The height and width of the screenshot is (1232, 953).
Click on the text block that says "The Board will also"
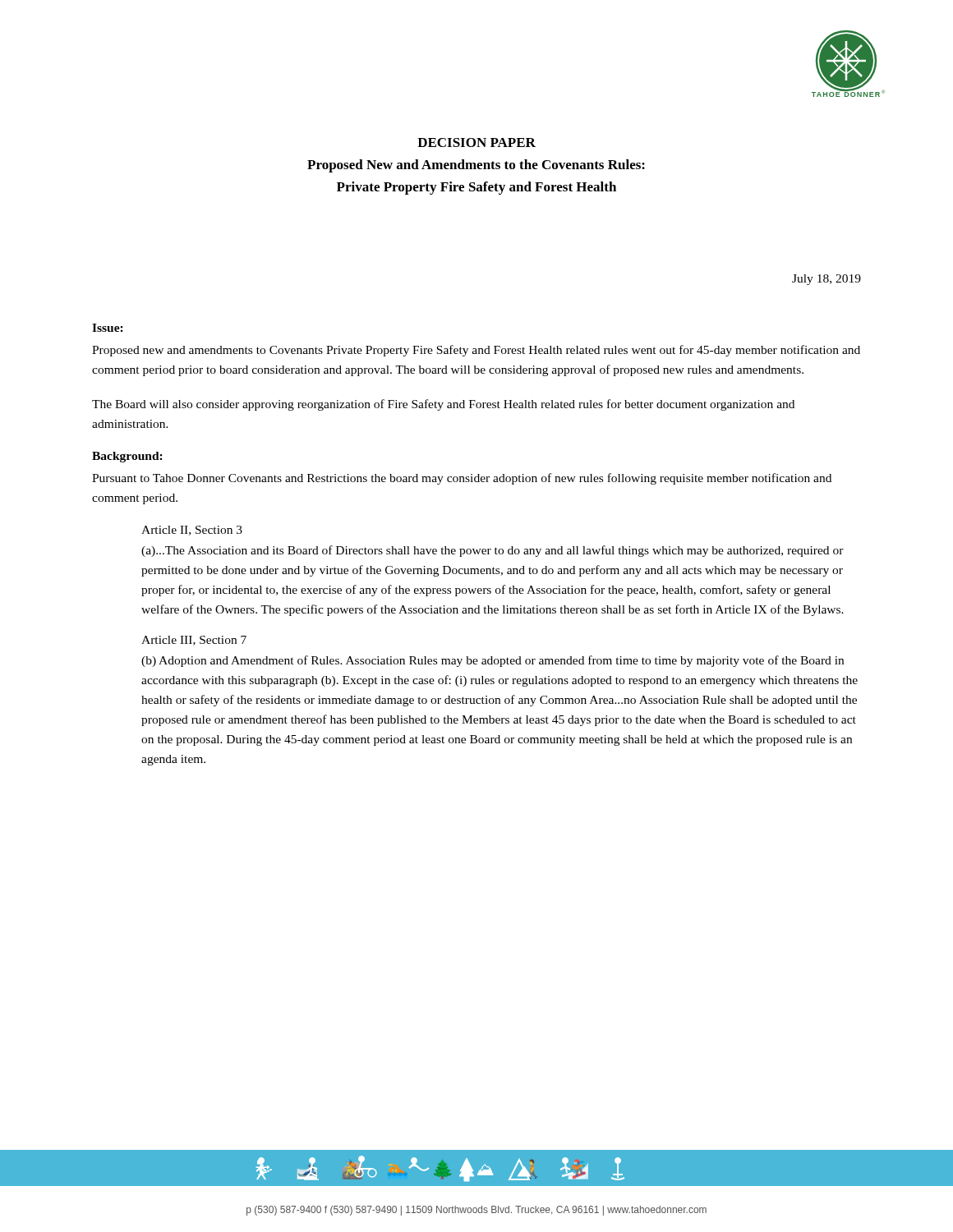[x=443, y=414]
